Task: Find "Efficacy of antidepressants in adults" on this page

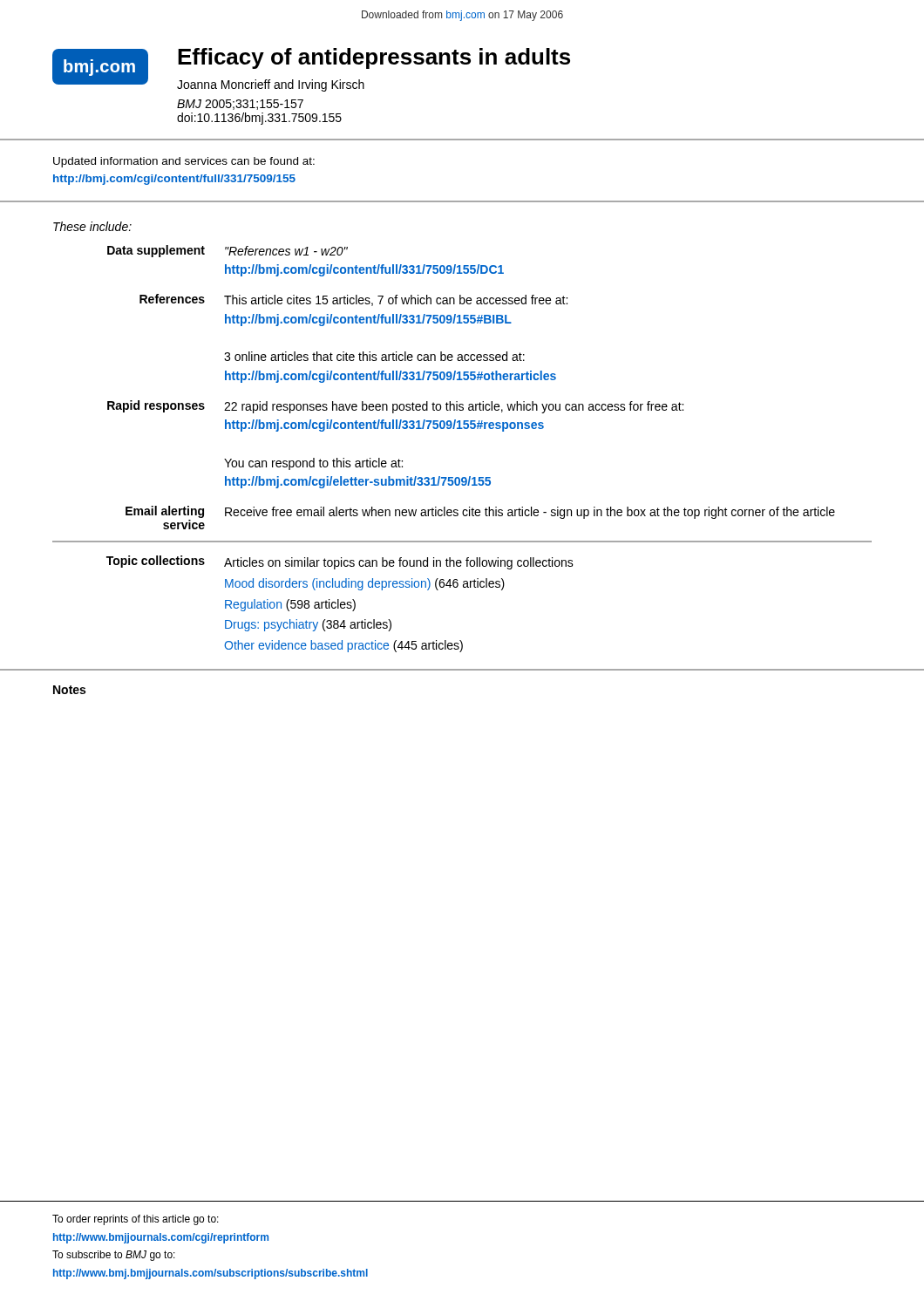Action: (x=374, y=57)
